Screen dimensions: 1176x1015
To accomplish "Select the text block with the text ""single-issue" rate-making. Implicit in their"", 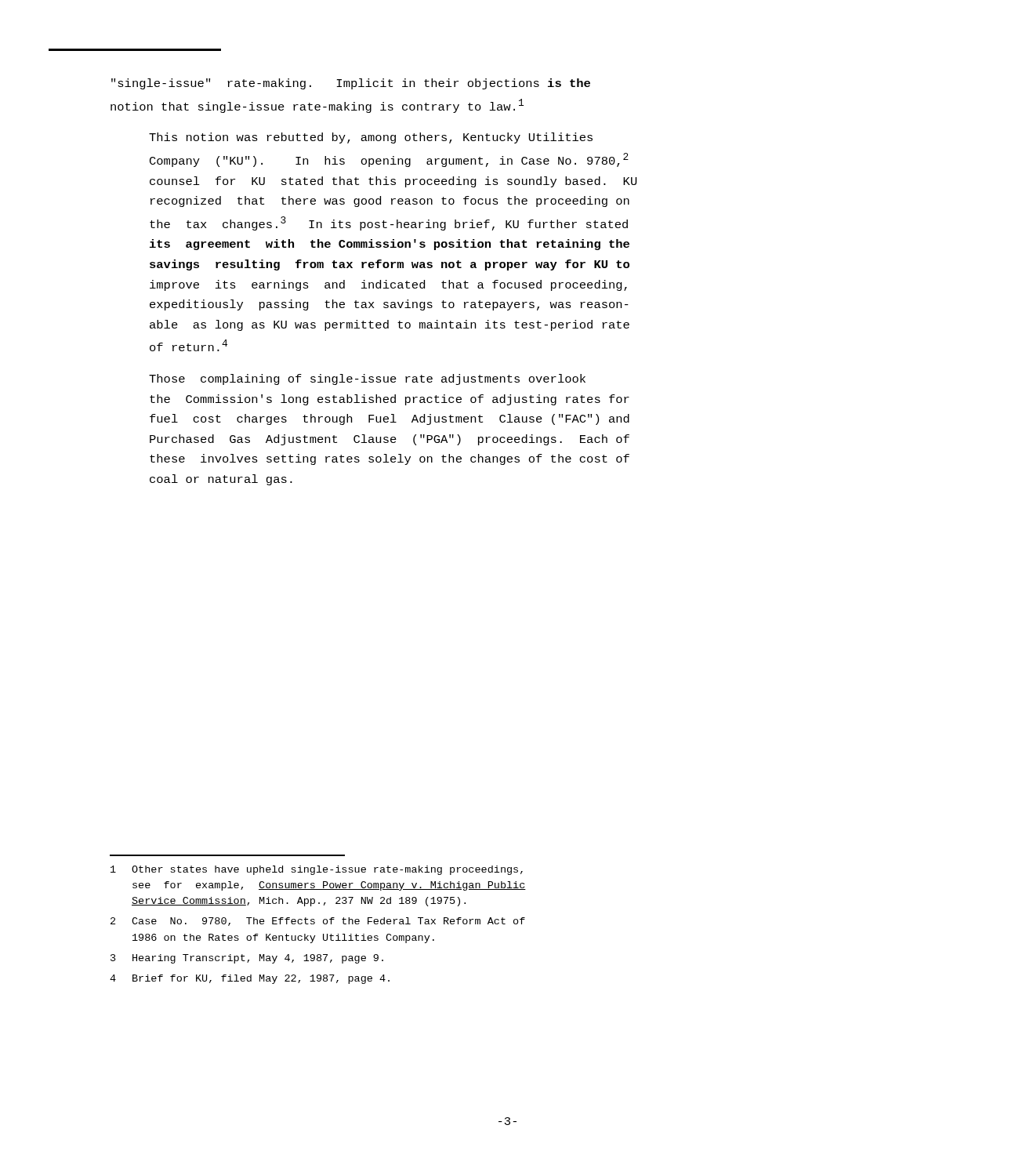I will click(x=507, y=282).
